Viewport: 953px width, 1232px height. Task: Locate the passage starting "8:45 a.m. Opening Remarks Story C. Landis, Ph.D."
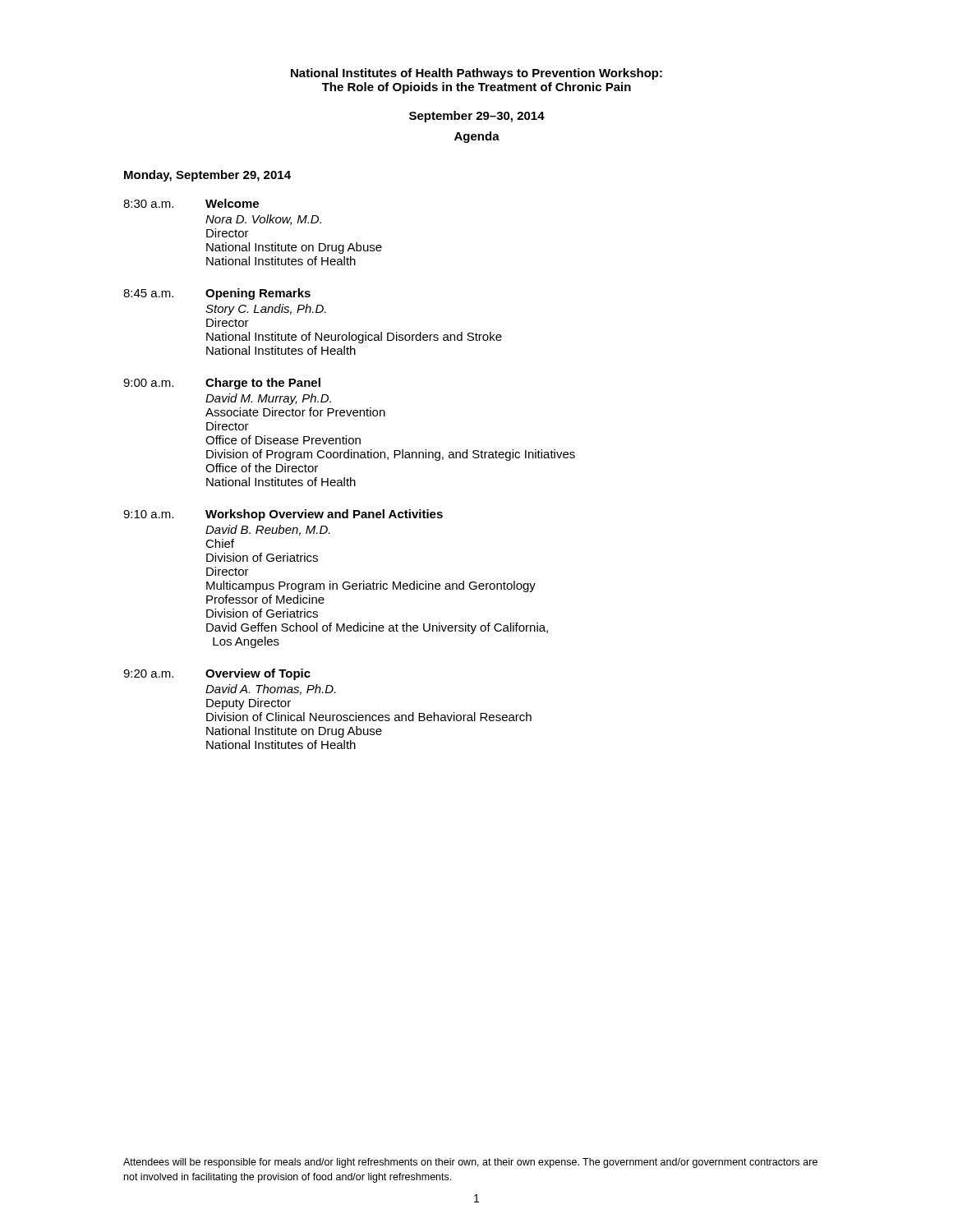[476, 322]
